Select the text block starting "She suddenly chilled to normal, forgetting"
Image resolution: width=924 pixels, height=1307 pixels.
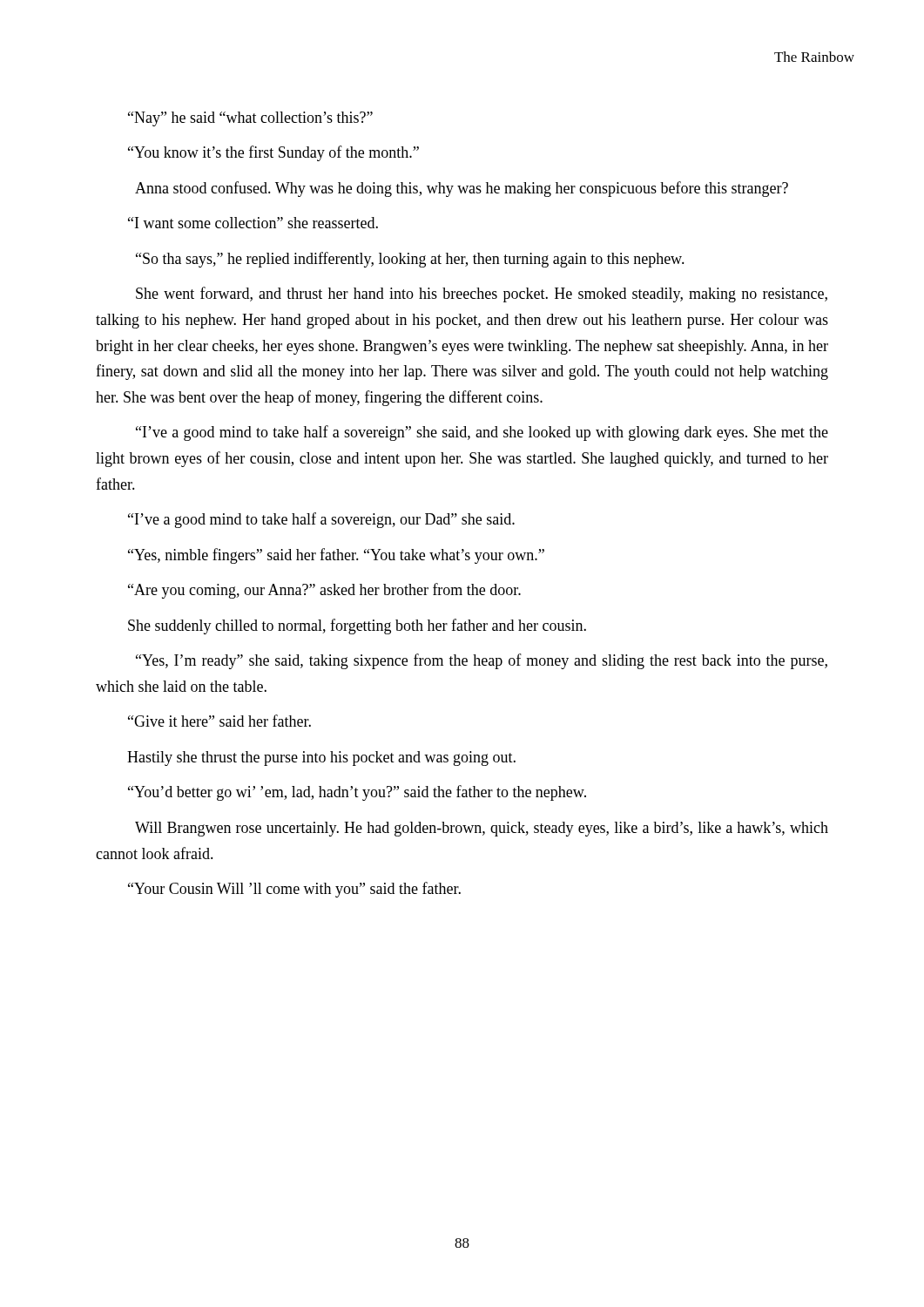pyautogui.click(x=357, y=625)
